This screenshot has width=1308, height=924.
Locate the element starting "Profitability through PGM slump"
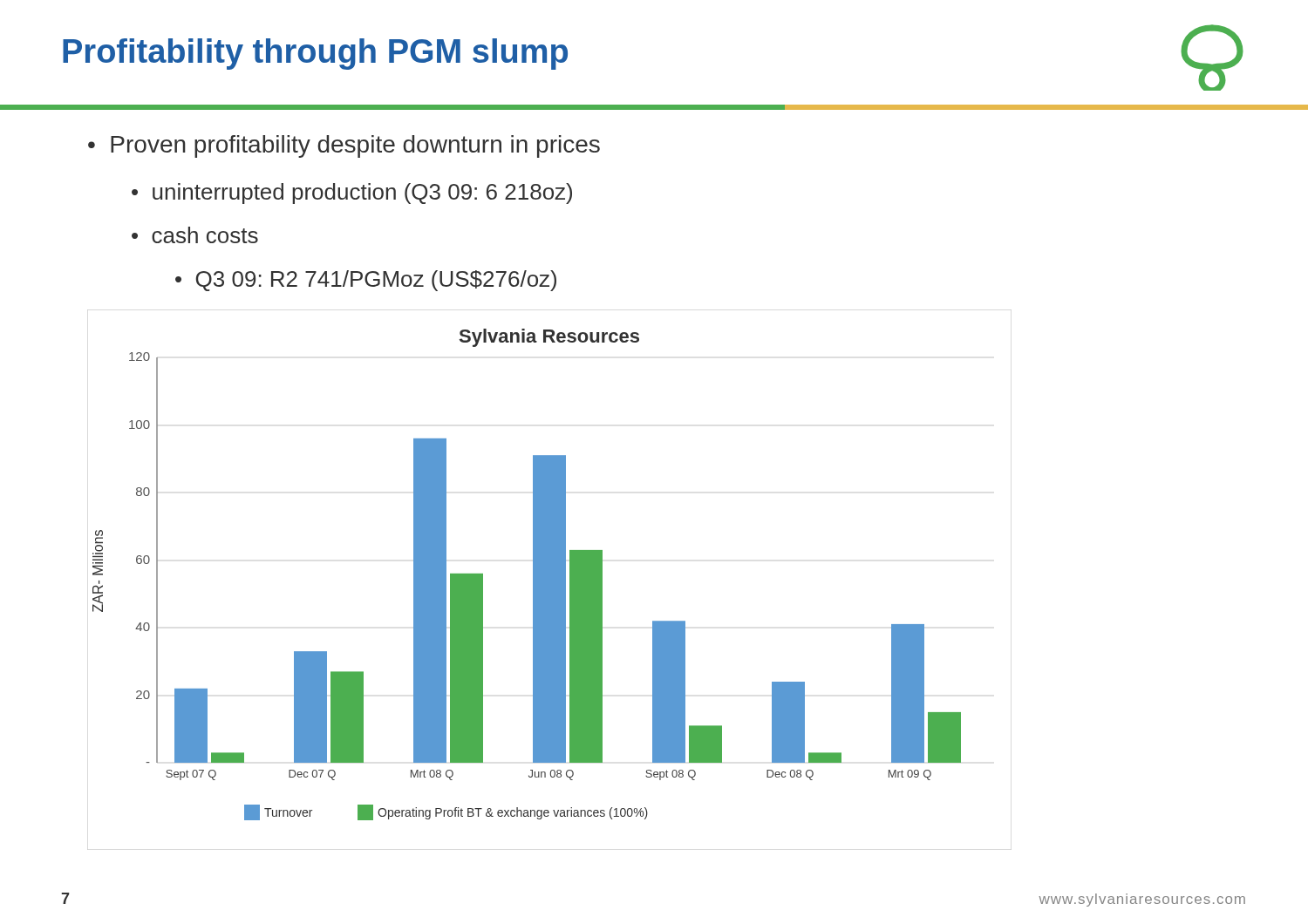[x=315, y=51]
